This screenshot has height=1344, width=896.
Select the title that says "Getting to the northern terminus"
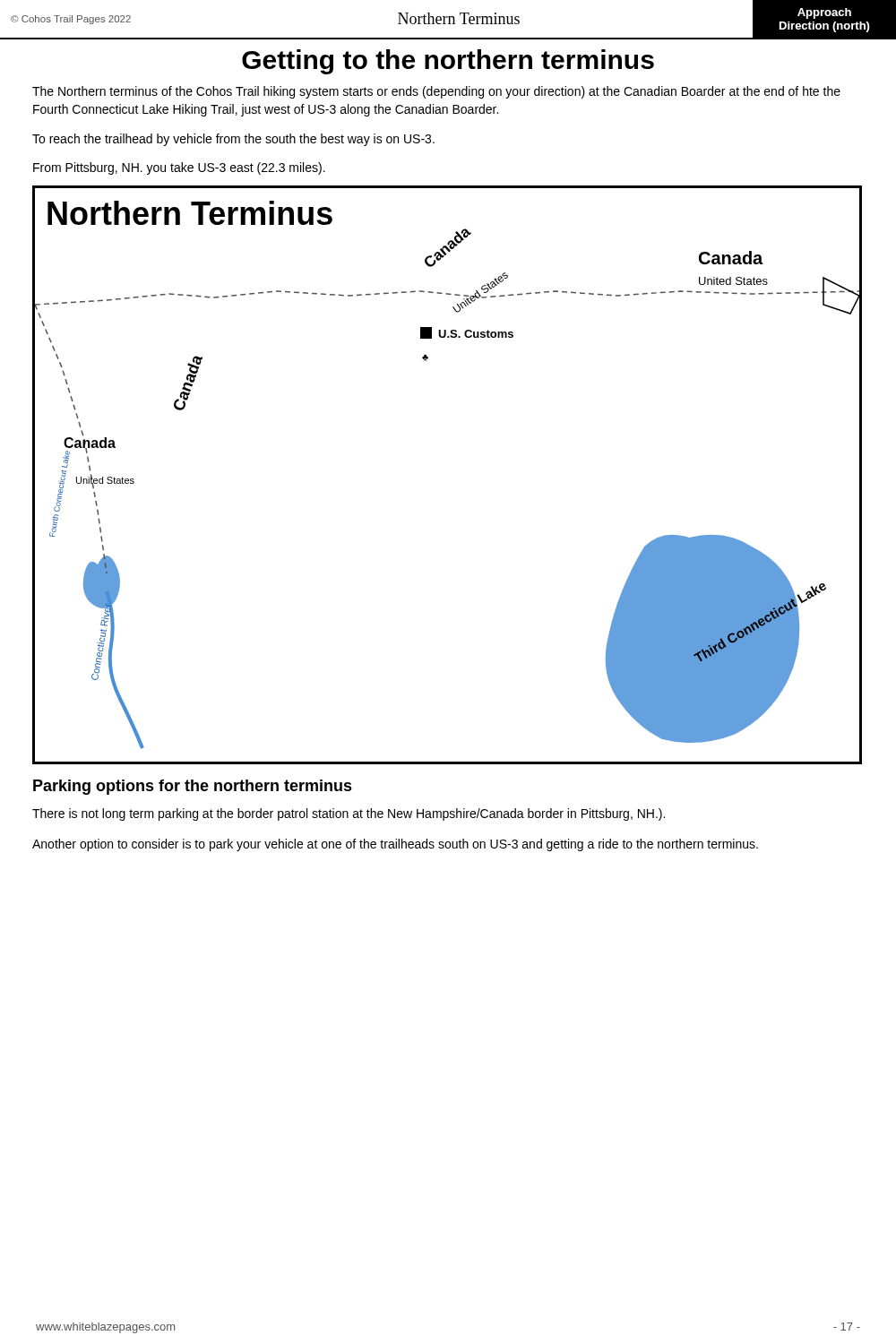pyautogui.click(x=448, y=60)
